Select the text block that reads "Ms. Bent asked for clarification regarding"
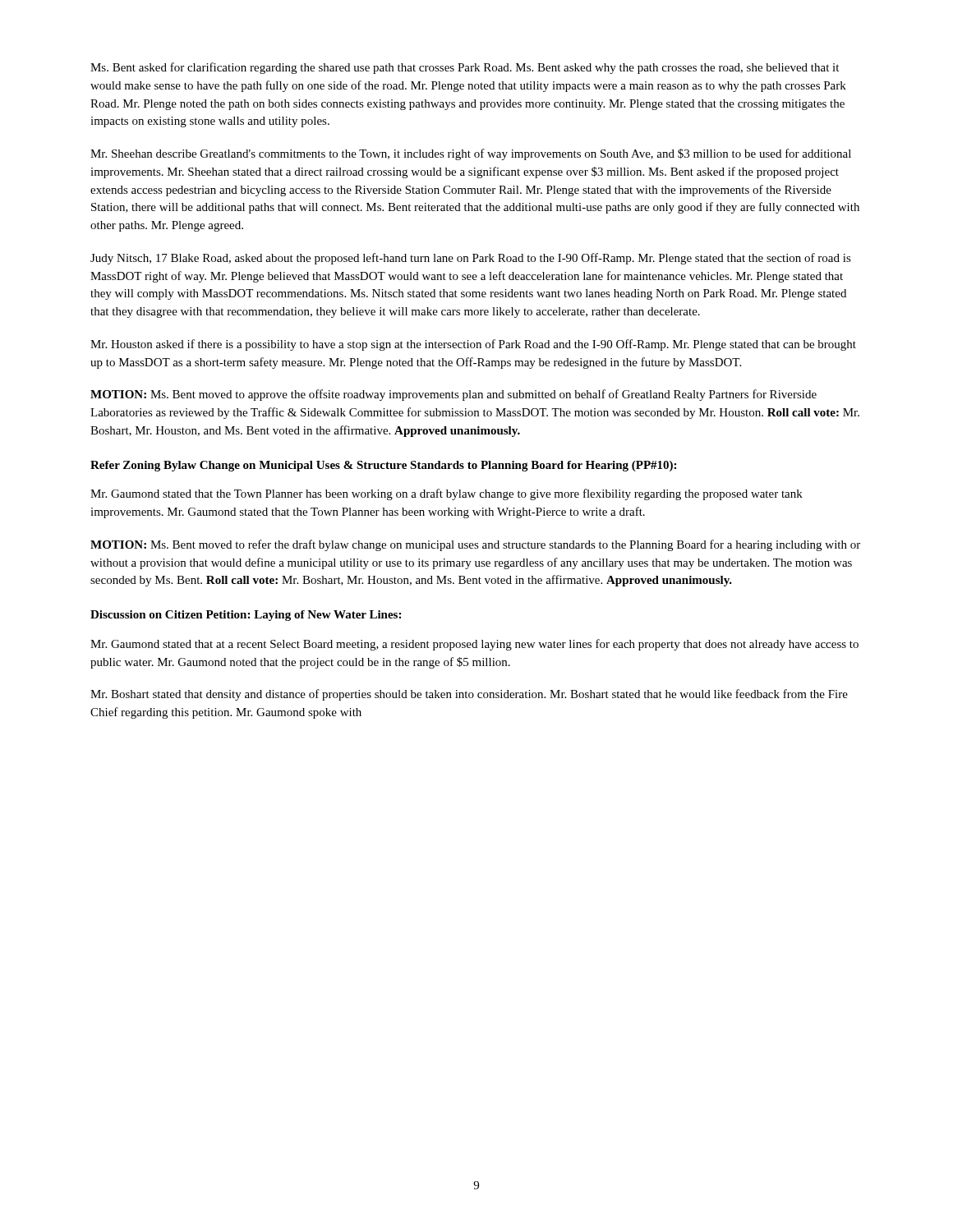Viewport: 953px width, 1232px height. 468,94
